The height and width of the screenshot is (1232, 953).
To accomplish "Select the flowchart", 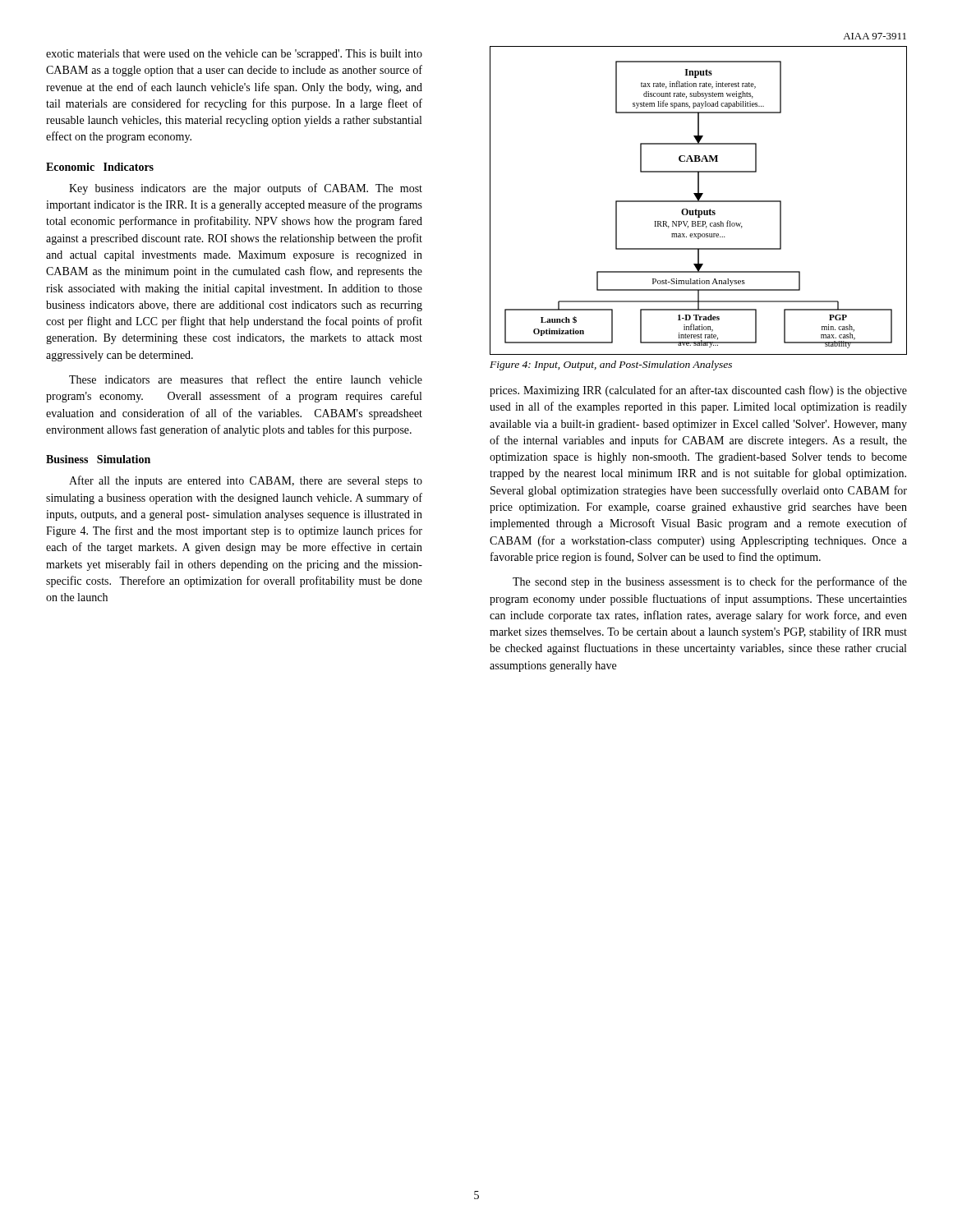I will click(698, 200).
